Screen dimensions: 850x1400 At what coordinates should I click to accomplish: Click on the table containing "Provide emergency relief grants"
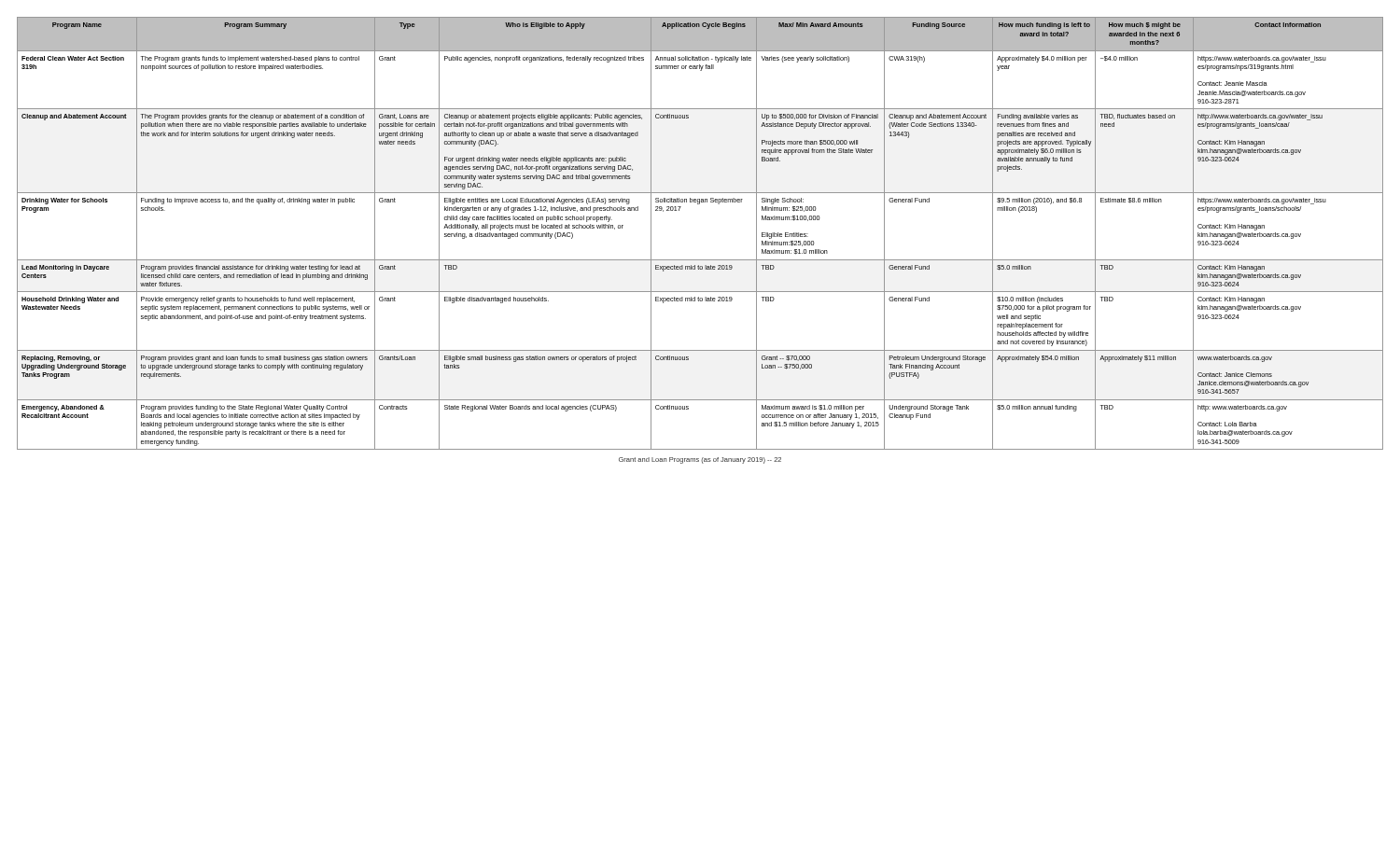point(700,233)
